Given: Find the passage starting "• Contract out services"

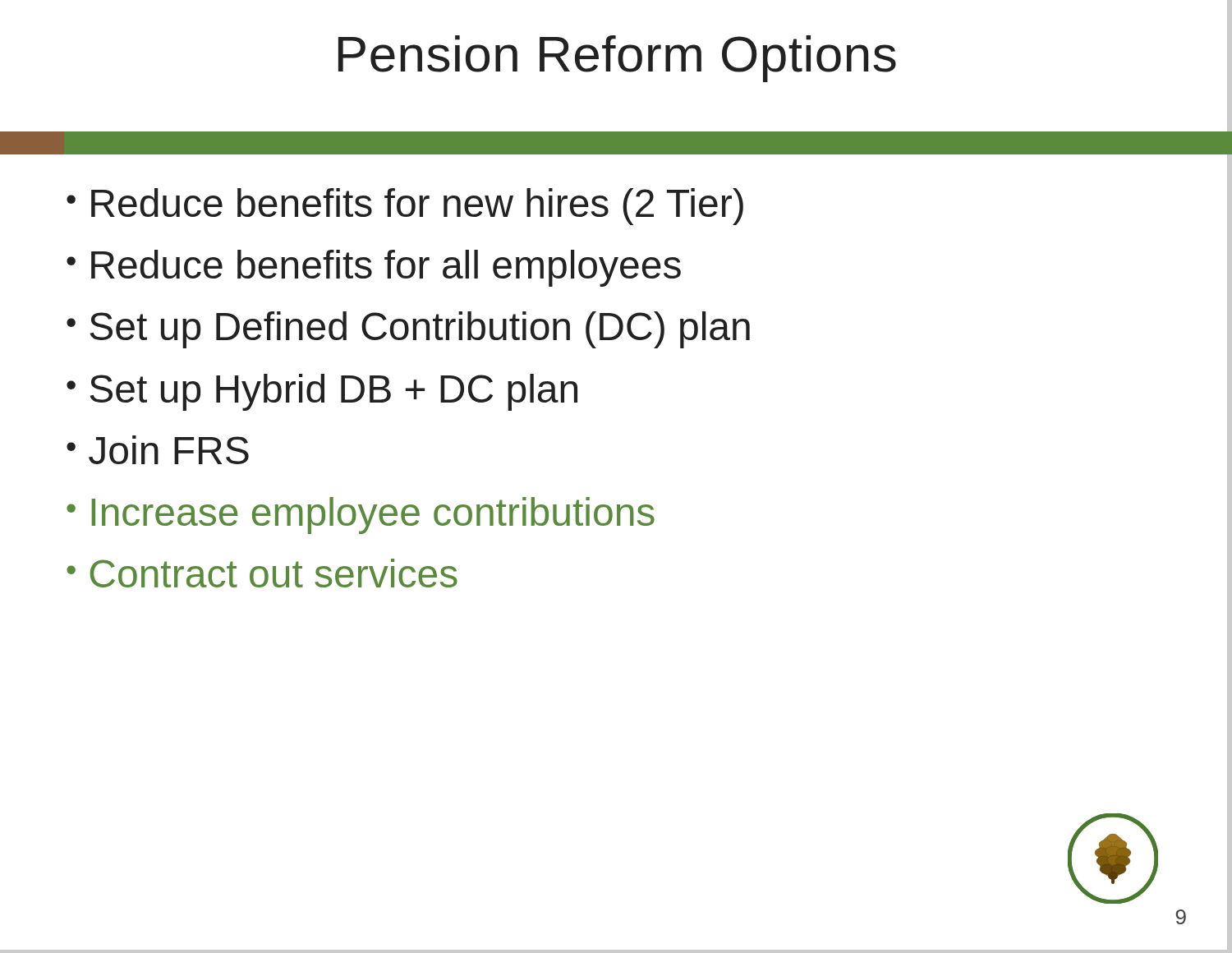Looking at the screenshot, I should (262, 574).
